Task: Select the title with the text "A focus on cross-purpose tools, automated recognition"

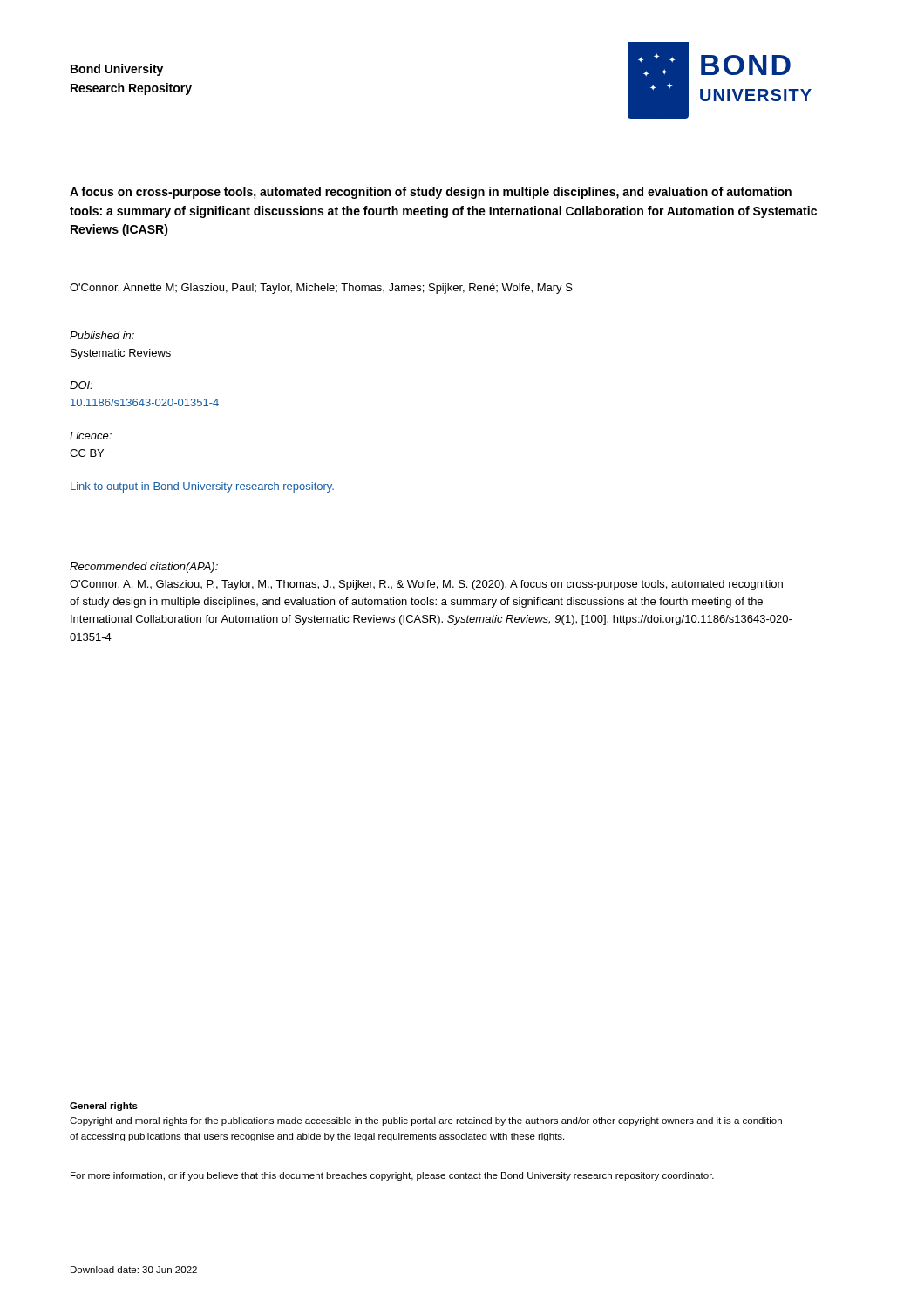Action: [443, 211]
